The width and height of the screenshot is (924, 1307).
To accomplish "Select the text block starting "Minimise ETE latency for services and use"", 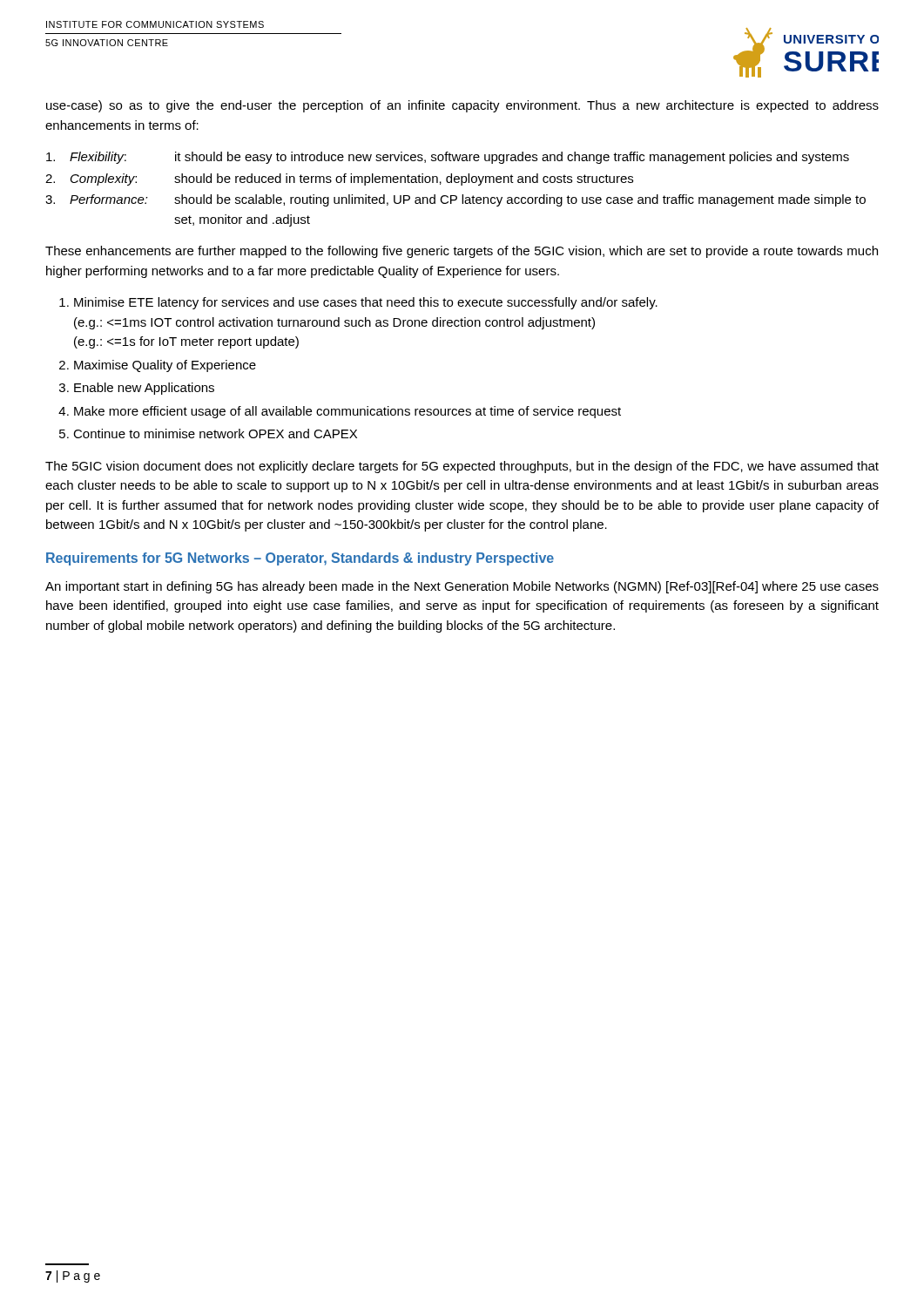I will tap(366, 322).
